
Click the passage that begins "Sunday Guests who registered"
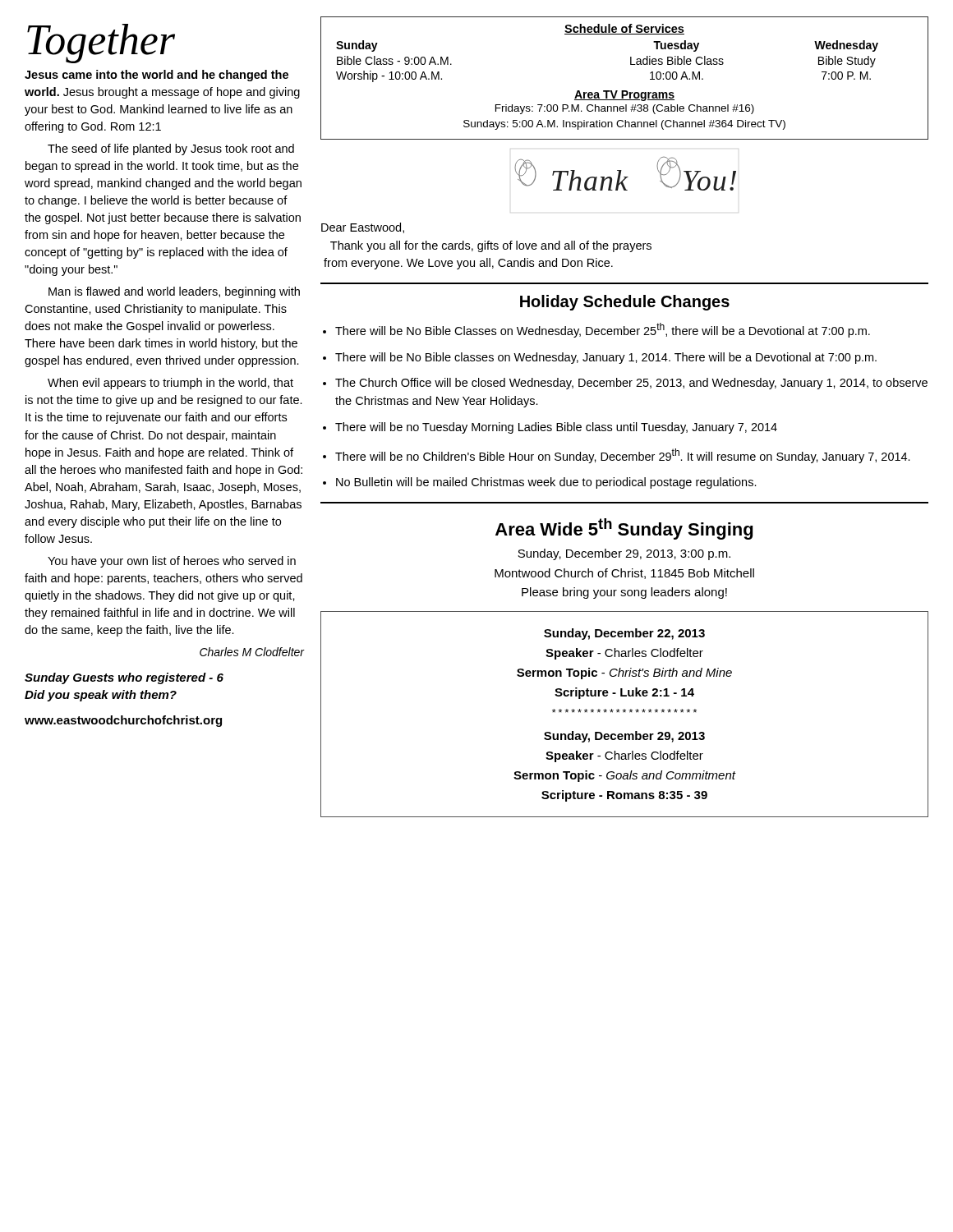[x=124, y=686]
